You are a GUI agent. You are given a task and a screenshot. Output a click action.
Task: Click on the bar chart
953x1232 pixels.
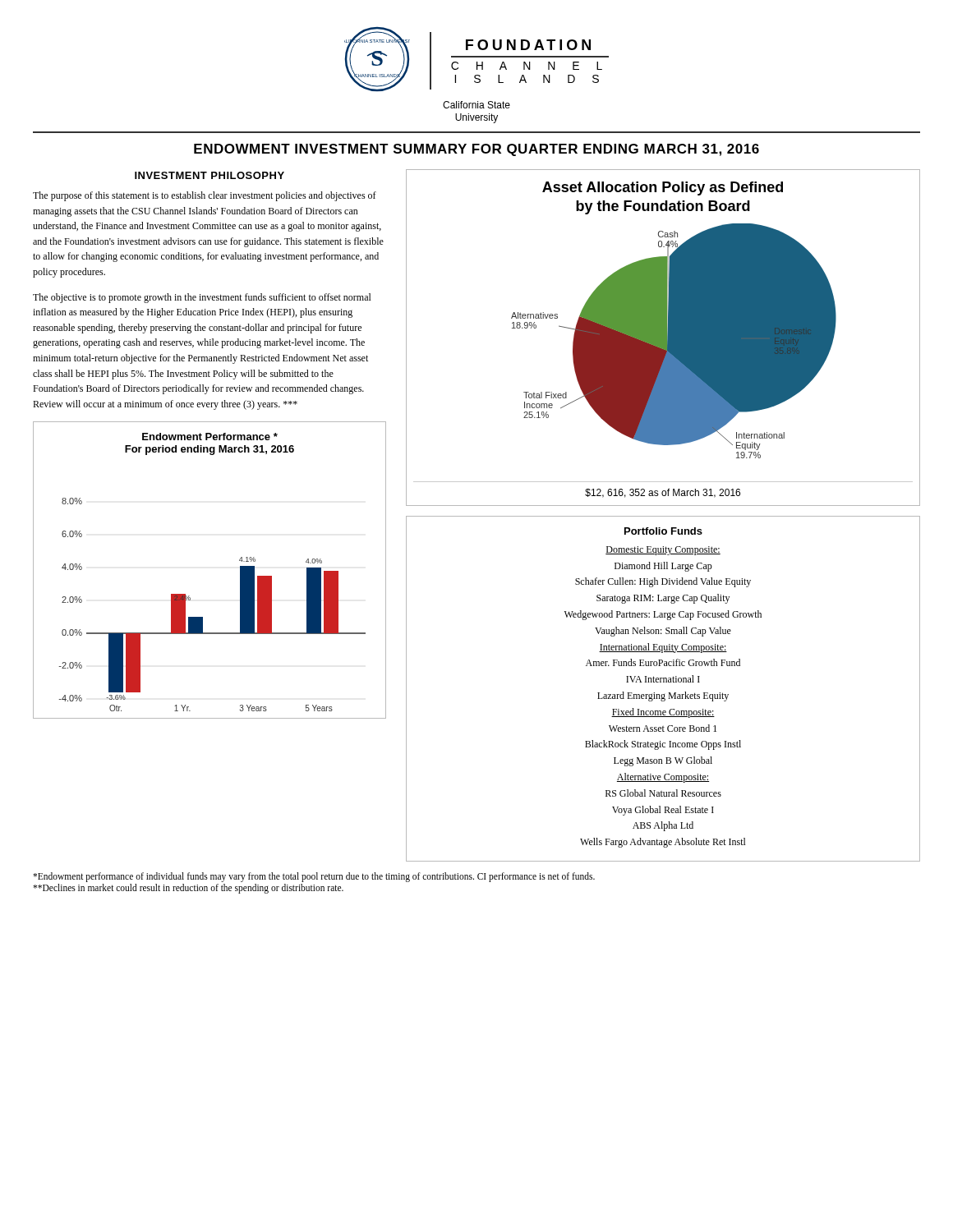click(x=210, y=570)
